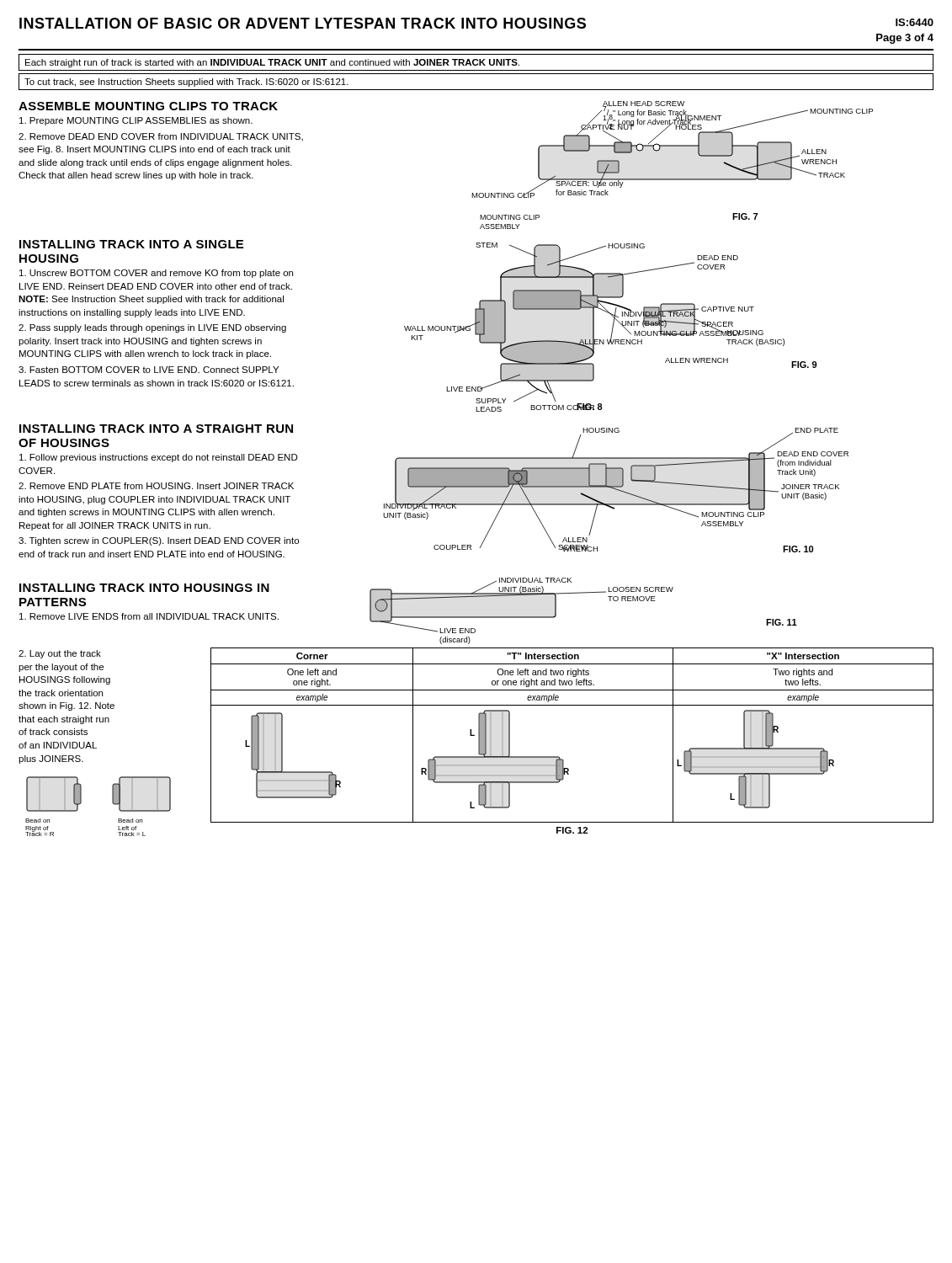The image size is (952, 1263).
Task: Find the region starting "Prepare MOUNTING CLIP ASSEMBLIES as shown."
Action: coord(136,121)
